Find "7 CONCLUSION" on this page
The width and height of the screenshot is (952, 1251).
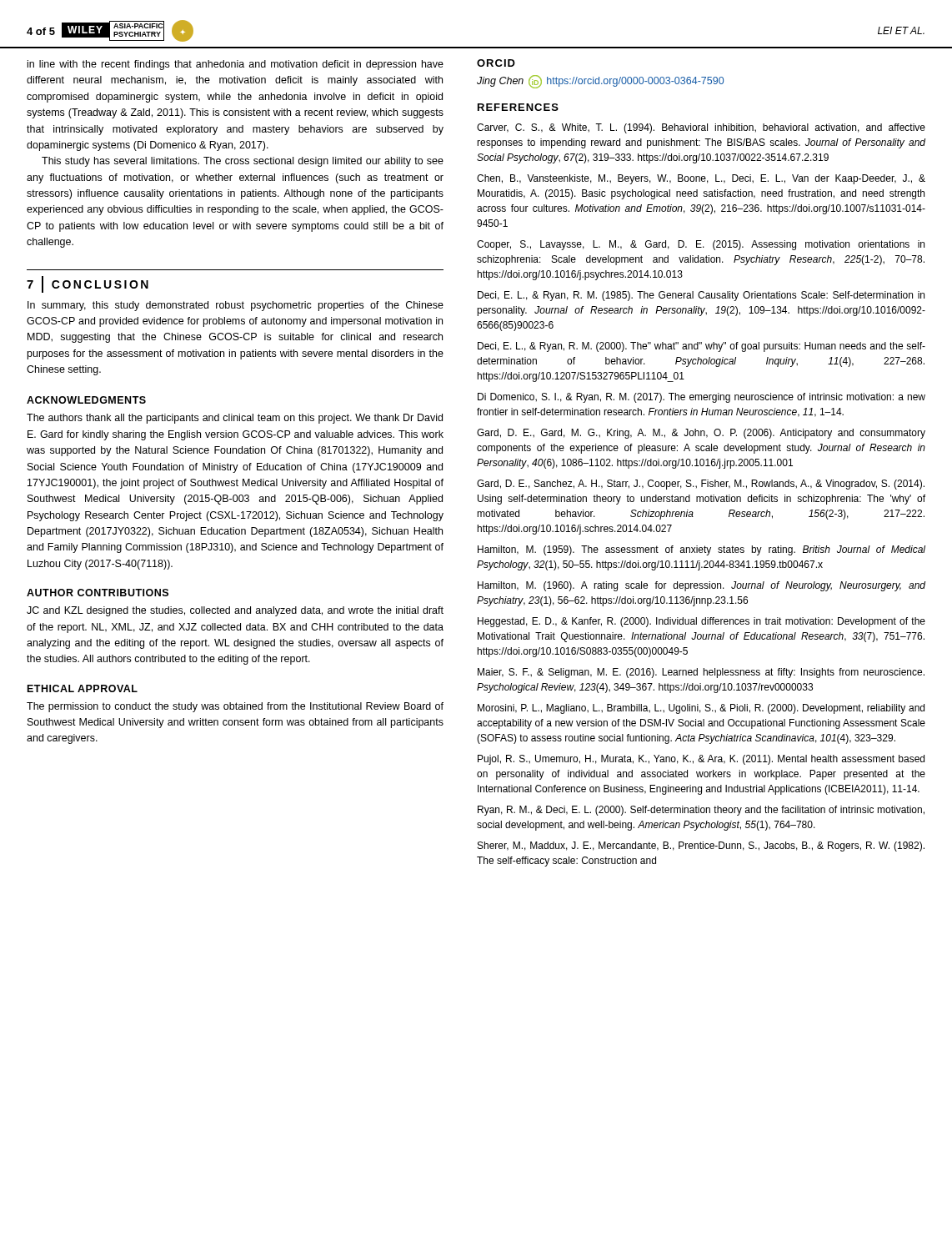pyautogui.click(x=235, y=281)
